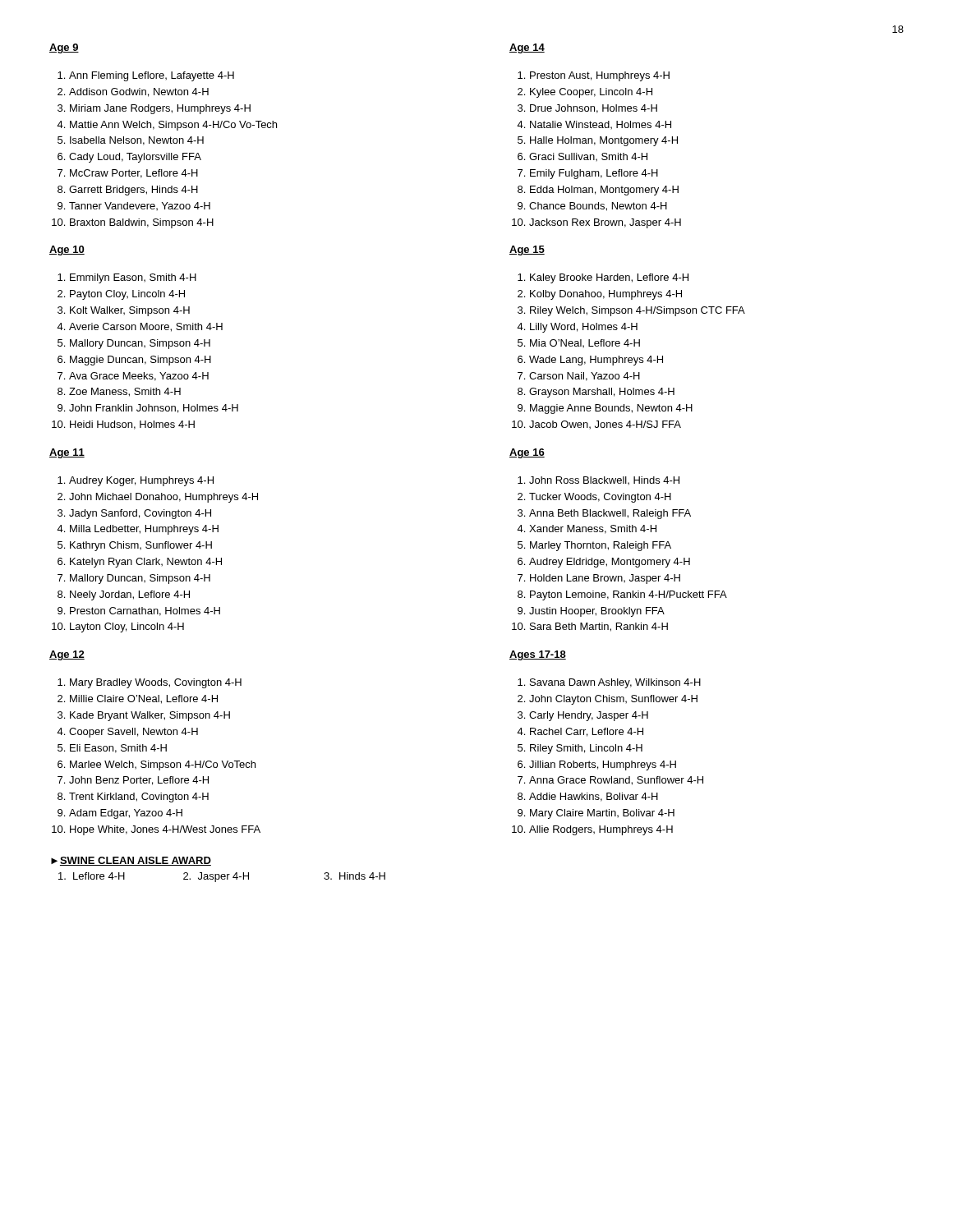Viewport: 953px width, 1232px height.
Task: Click on the list item that reads "Savana Dawn Ashley, Wilkinson 4-H John"
Action: coord(609,683)
